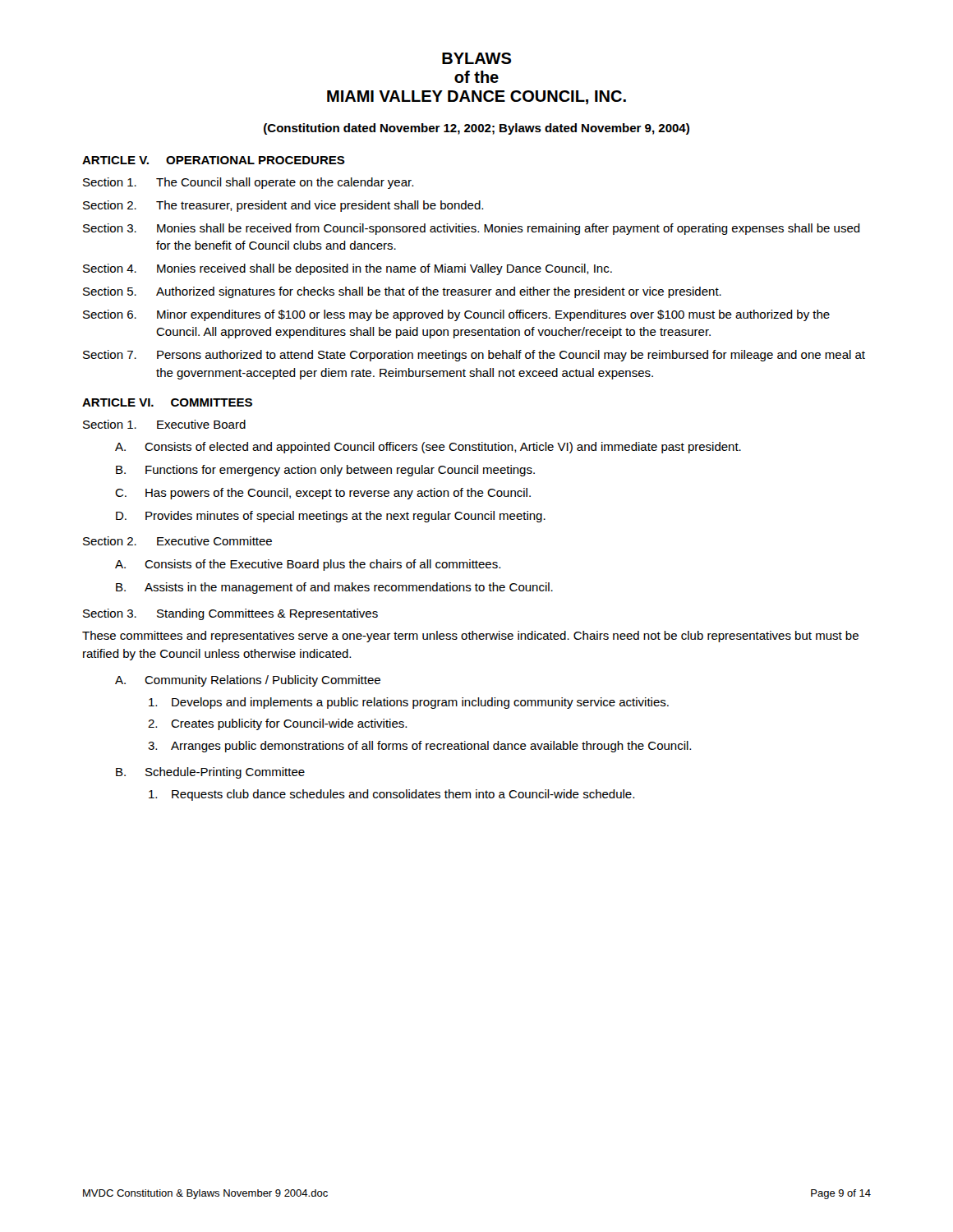Click on the section header that says "ARTICLE V. OPERATIONAL PROCEDURES"
The width and height of the screenshot is (953, 1232).
214,160
